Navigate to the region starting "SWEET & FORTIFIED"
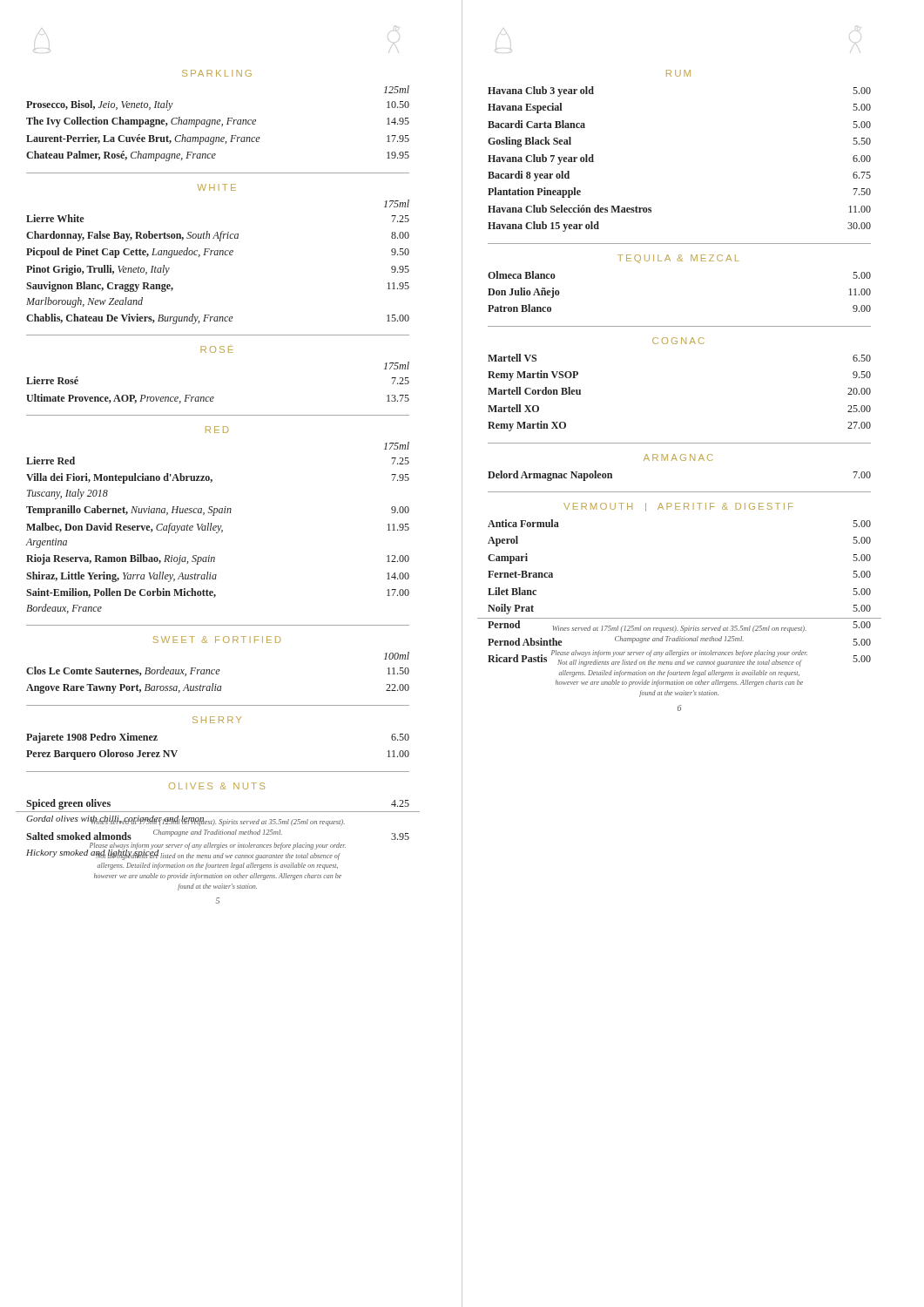The image size is (924, 1307). [x=218, y=640]
